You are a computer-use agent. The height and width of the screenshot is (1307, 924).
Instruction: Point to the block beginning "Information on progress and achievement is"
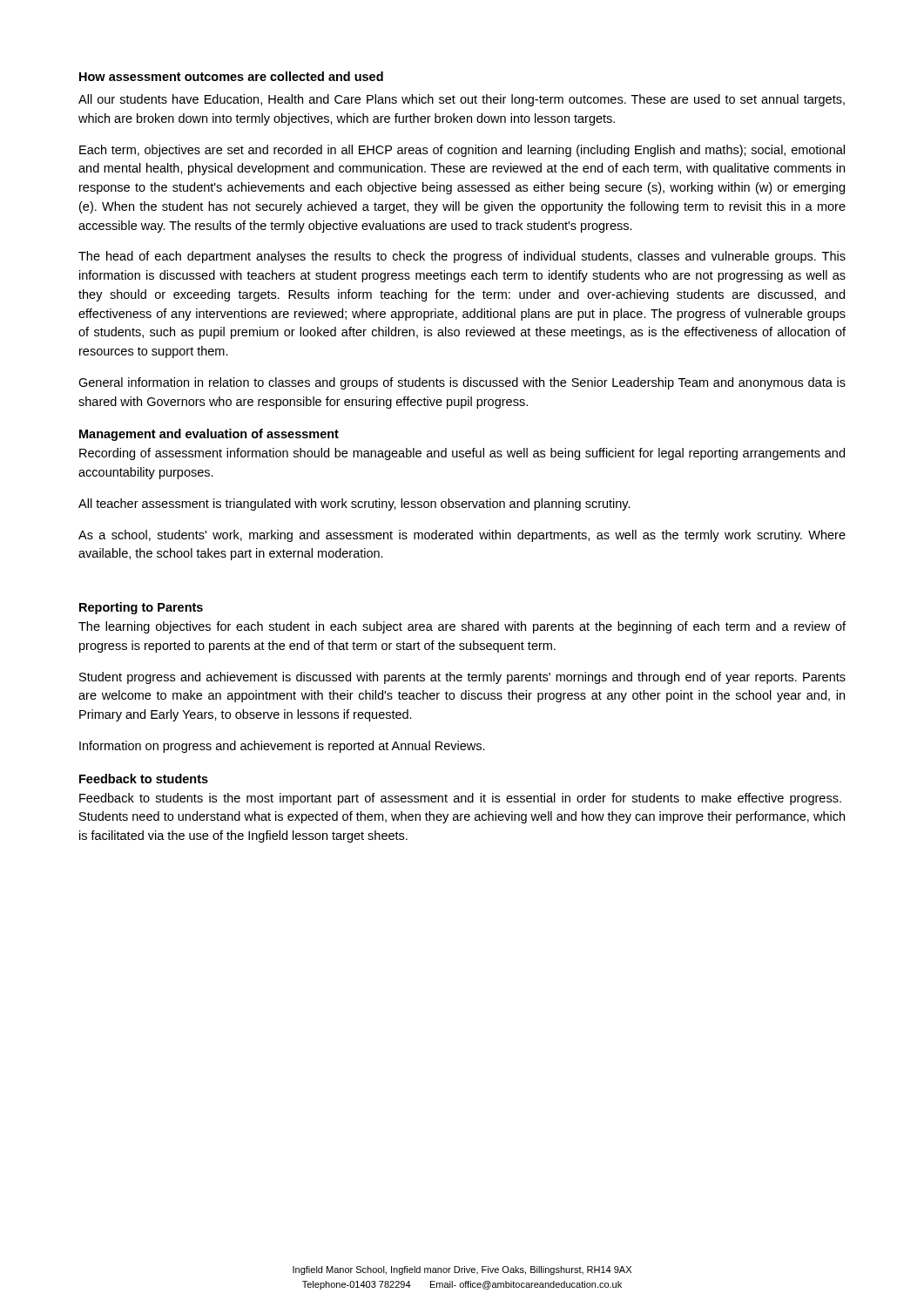coord(282,746)
